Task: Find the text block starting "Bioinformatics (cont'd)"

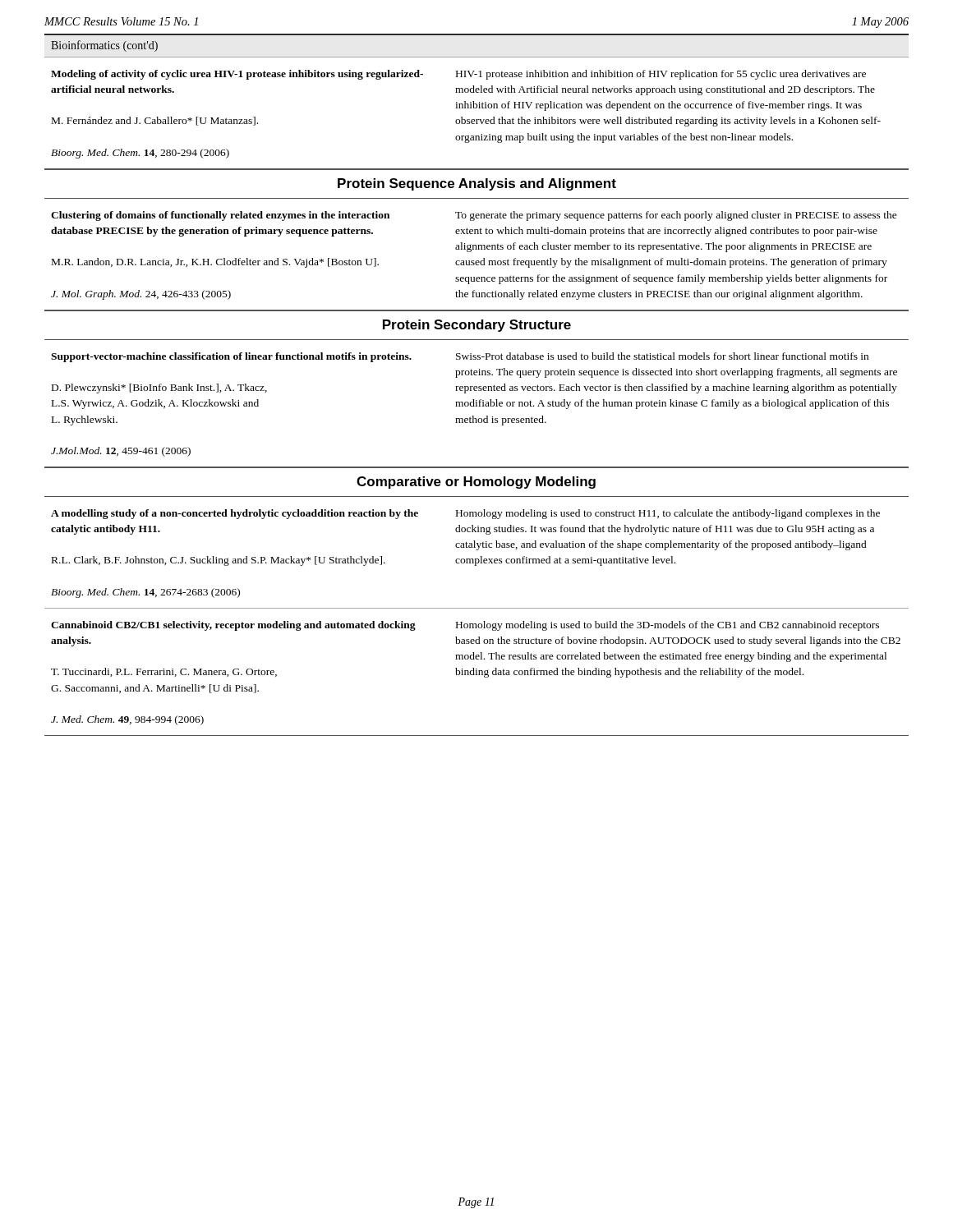Action: point(104,46)
